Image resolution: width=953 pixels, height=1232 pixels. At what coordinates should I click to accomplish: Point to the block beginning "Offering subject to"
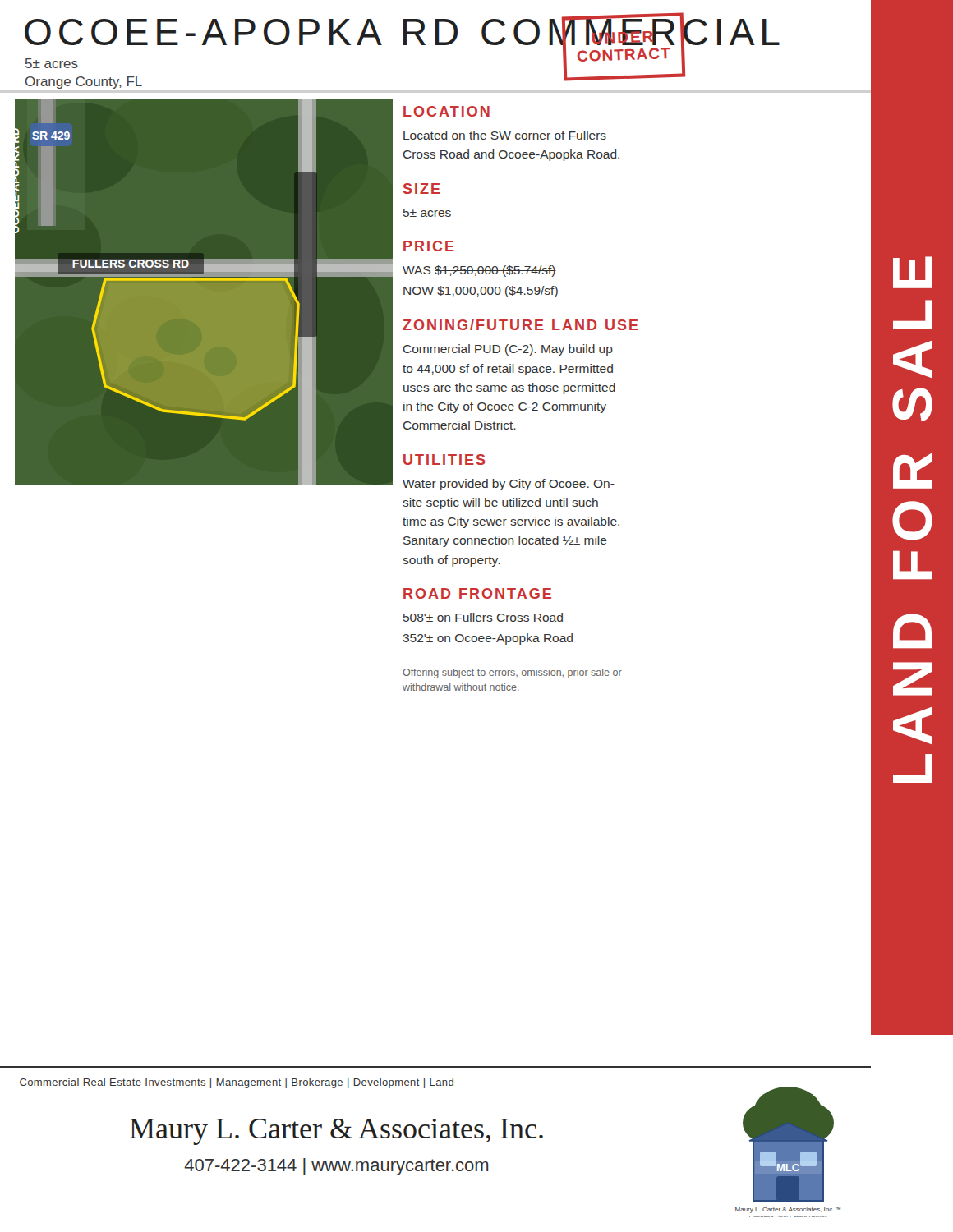(x=512, y=680)
